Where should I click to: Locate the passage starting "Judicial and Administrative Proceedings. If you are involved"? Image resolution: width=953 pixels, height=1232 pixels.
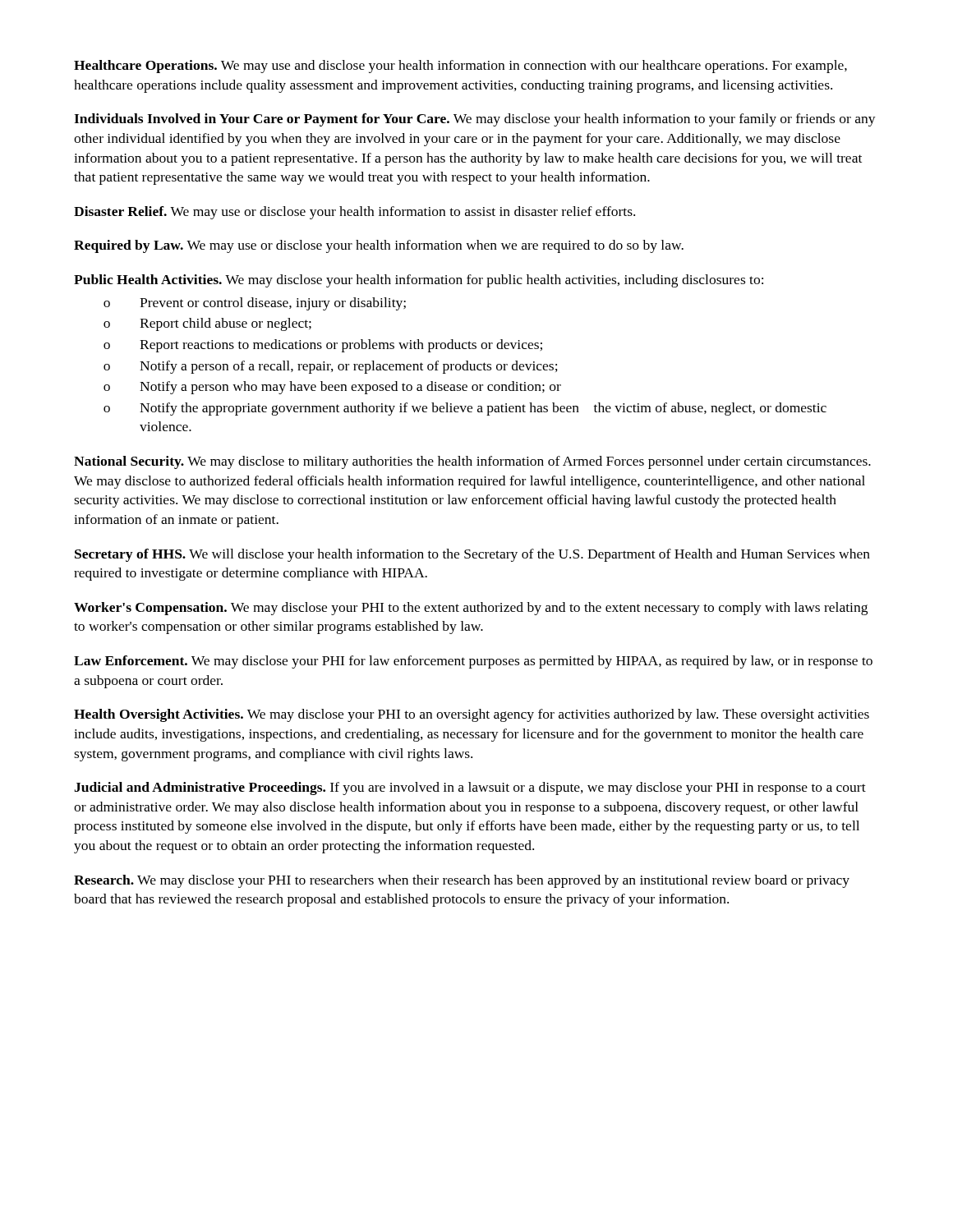(x=470, y=816)
